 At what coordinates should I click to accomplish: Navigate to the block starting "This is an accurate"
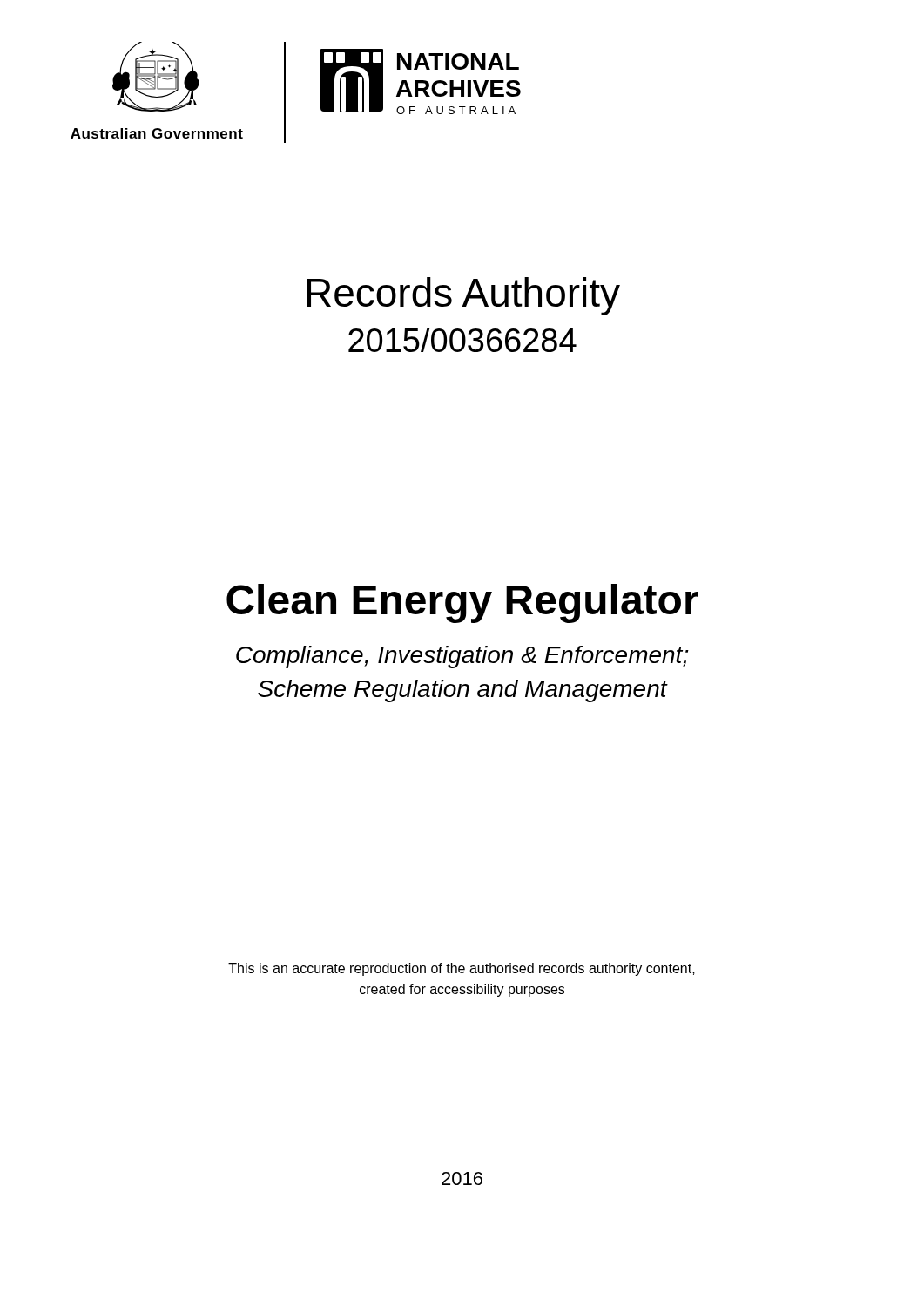tap(462, 979)
